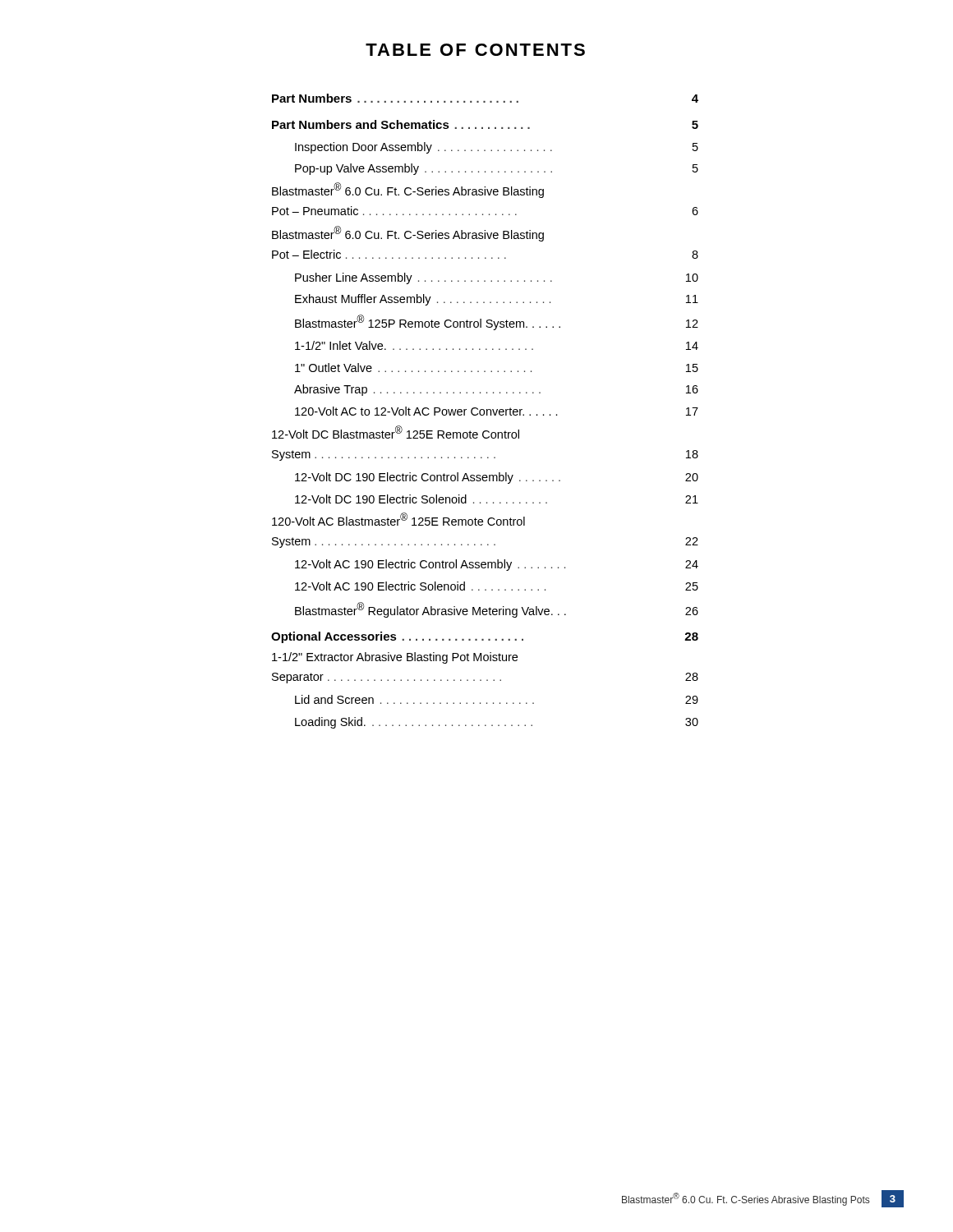Find the list item with the text "1-1/2" Inlet Valve."

(496, 346)
